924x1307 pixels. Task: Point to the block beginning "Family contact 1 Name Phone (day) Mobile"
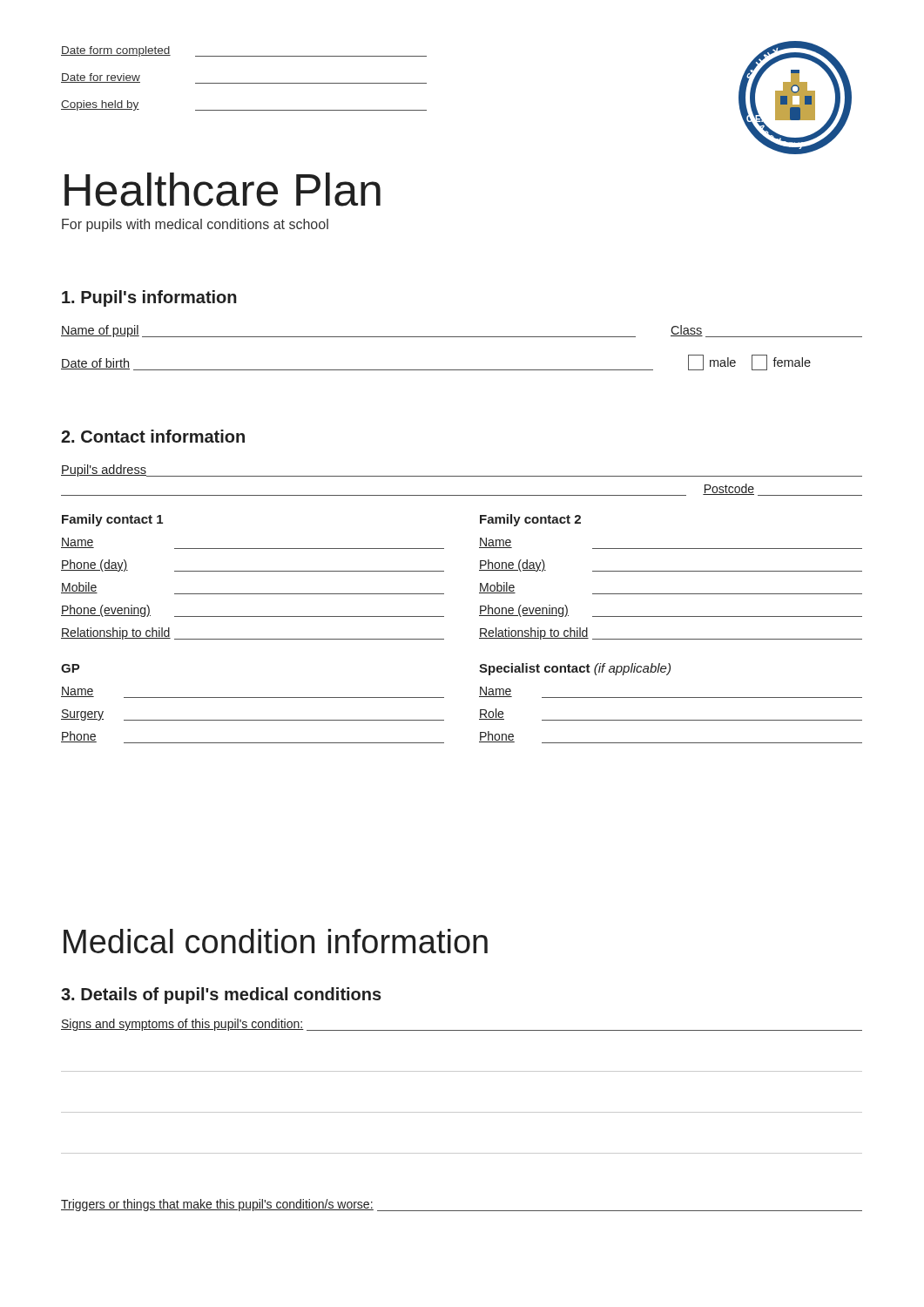coord(253,575)
